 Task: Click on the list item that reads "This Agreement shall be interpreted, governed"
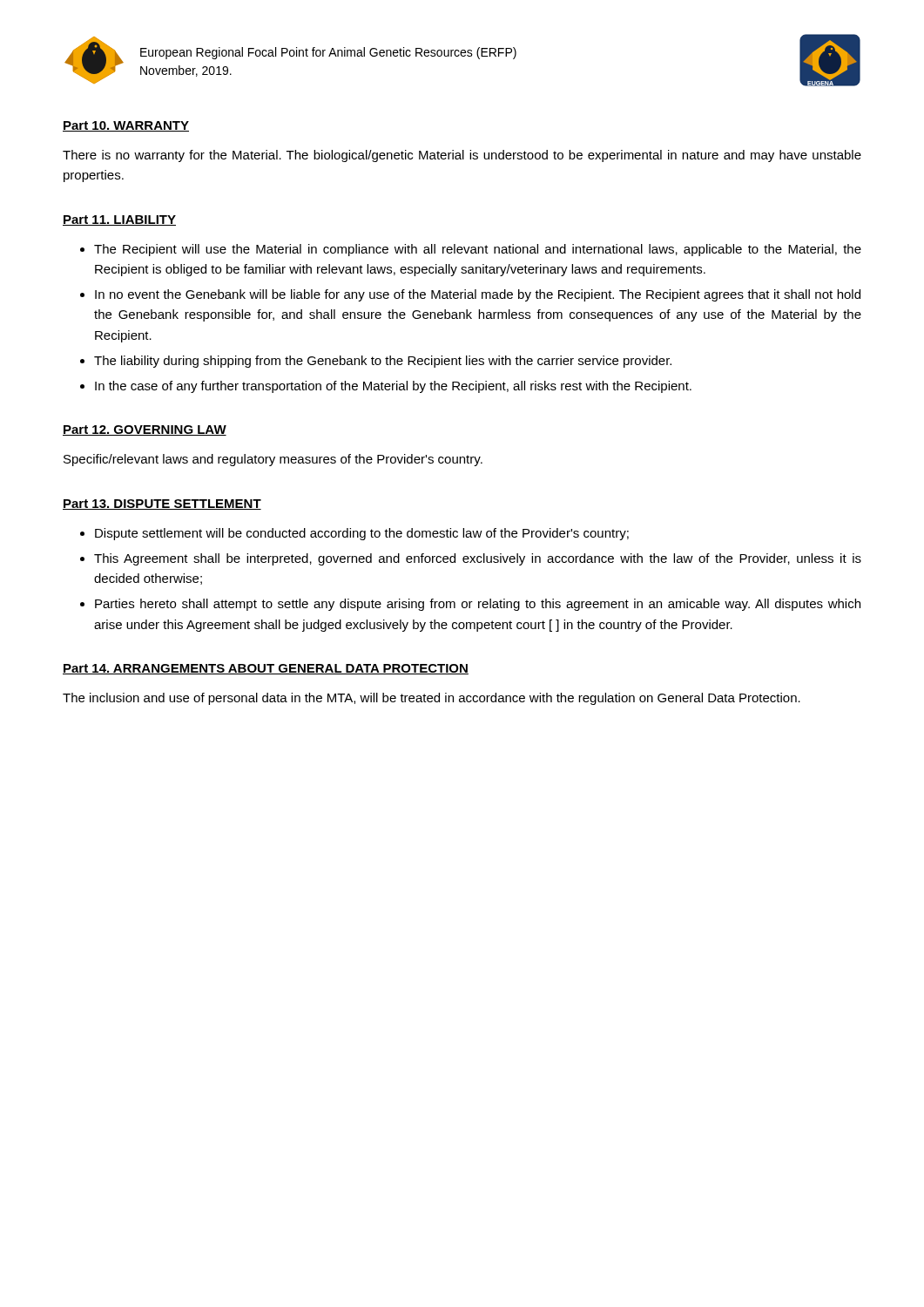[x=478, y=568]
